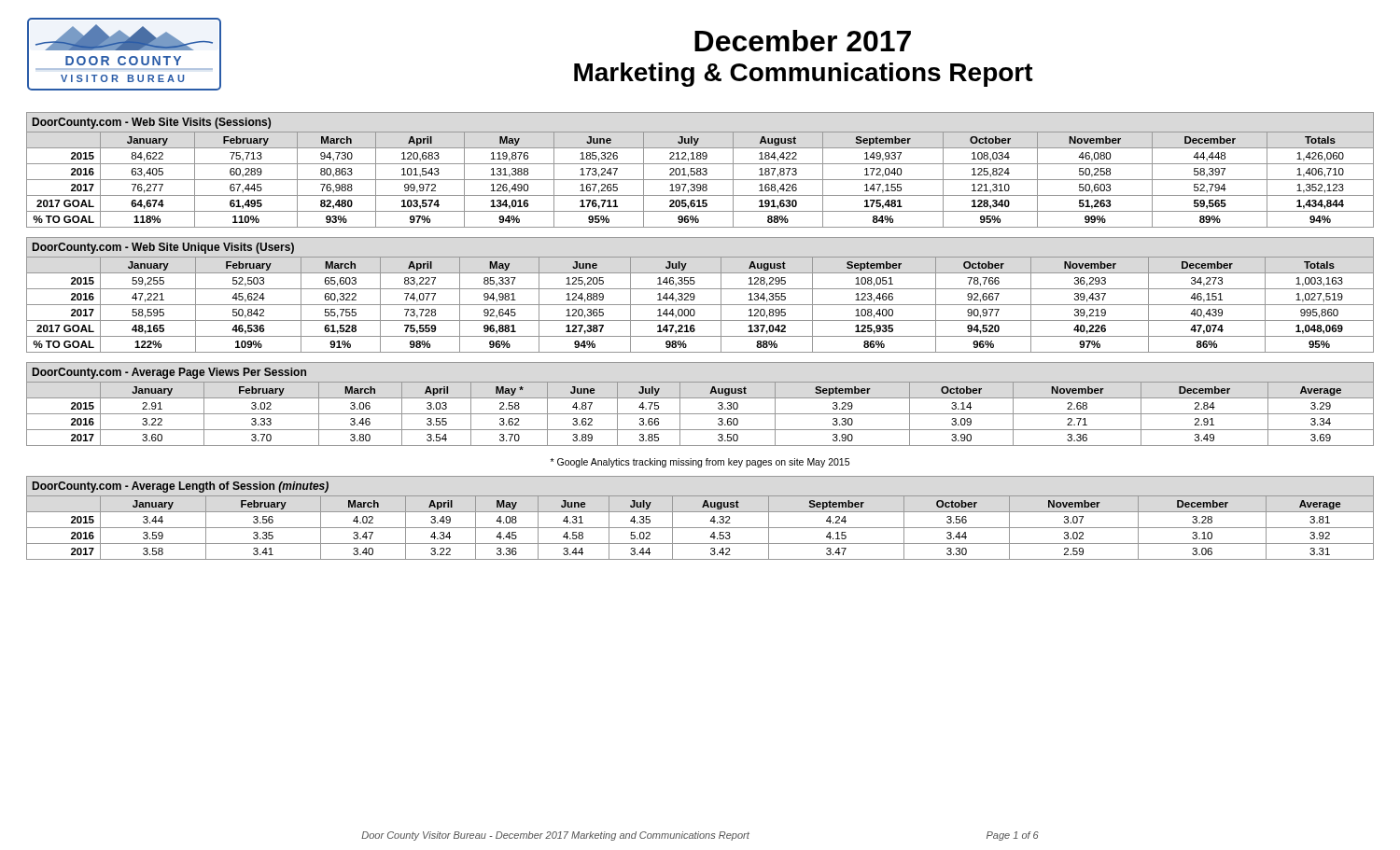Select the table that reads "DoorCounty.com - Average Length of"
This screenshot has width=1400, height=850.
(700, 518)
